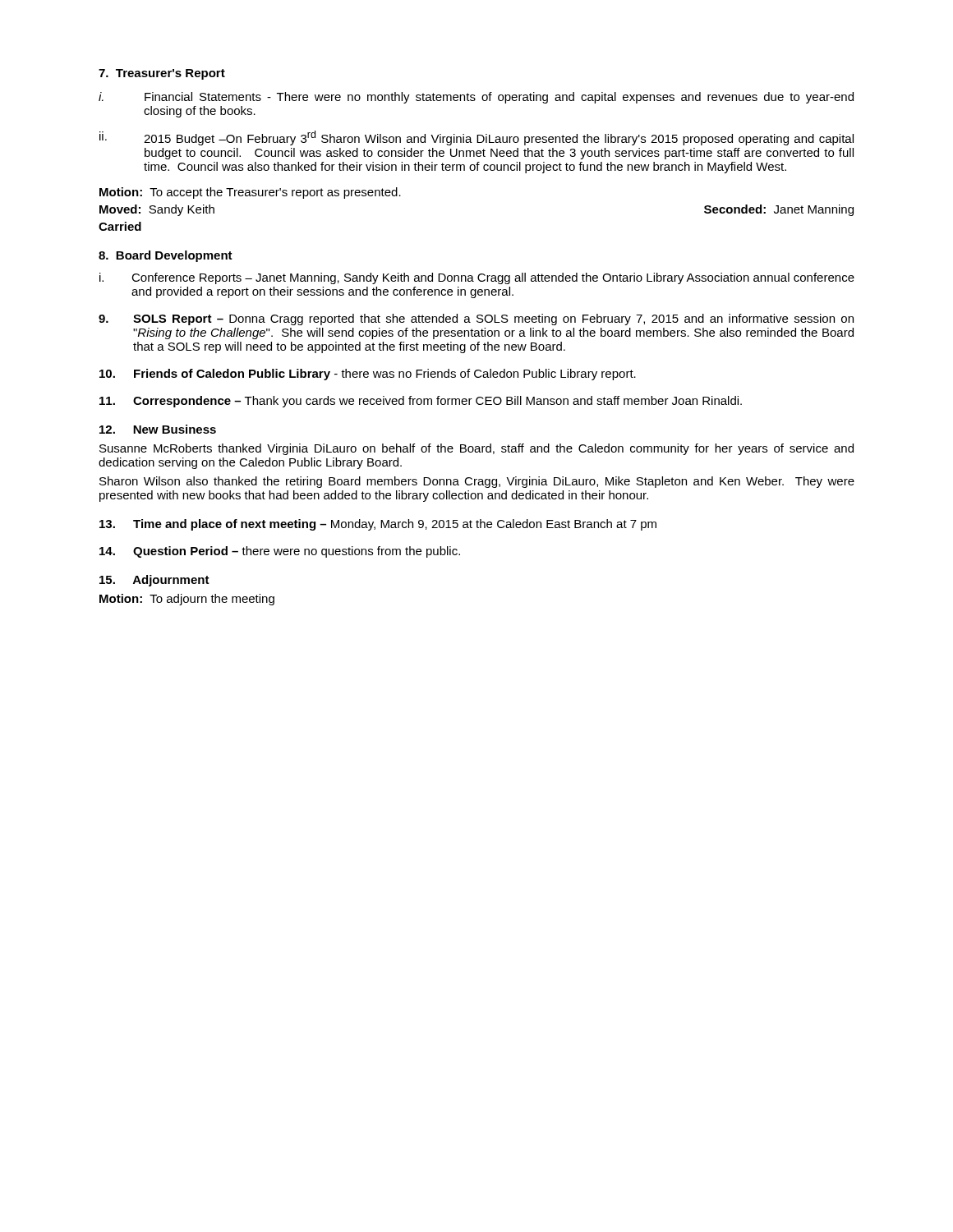Find "15. Adjournment" on this page
The image size is (953, 1232).
154,579
